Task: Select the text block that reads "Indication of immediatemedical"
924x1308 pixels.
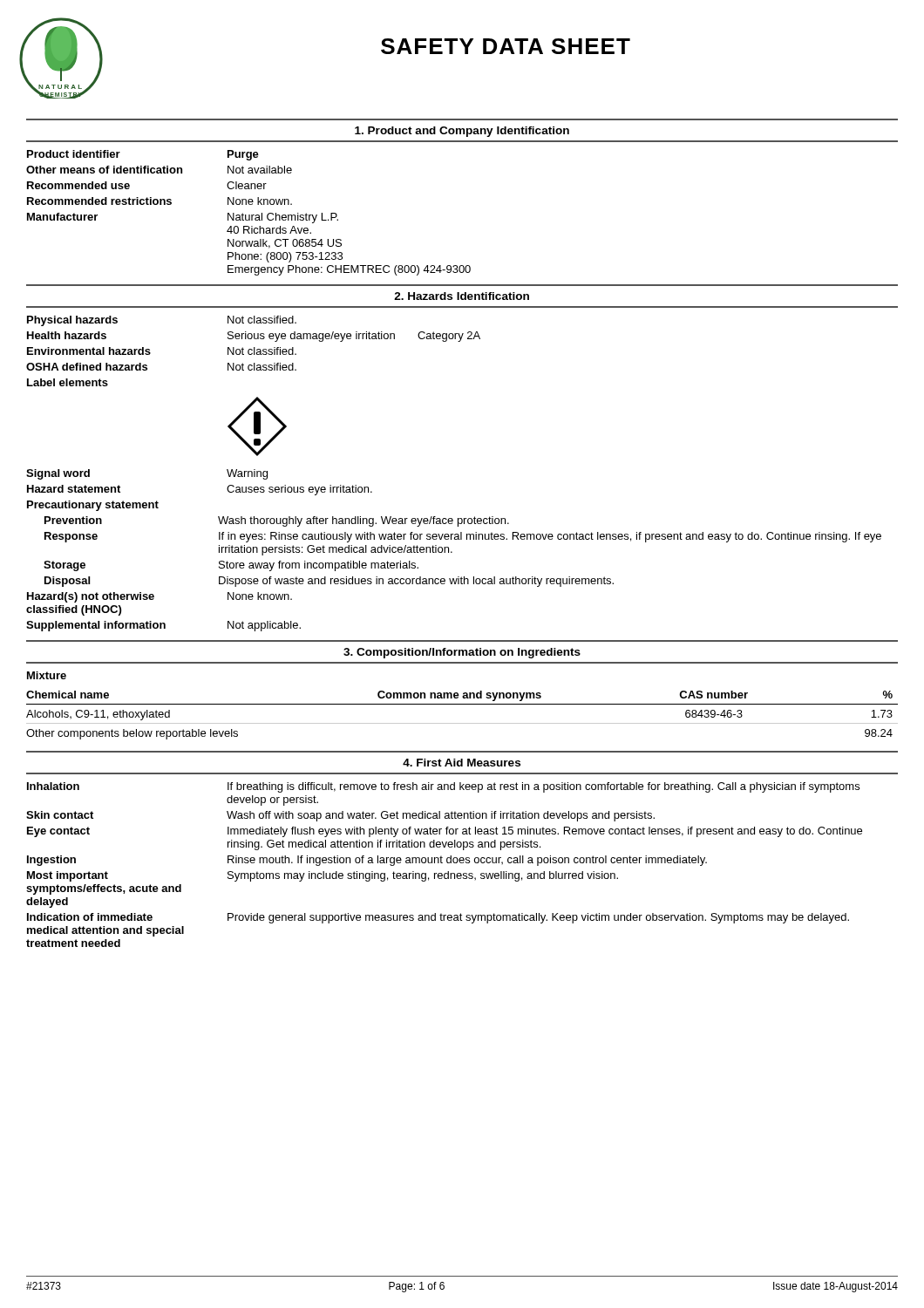Action: [x=462, y=930]
